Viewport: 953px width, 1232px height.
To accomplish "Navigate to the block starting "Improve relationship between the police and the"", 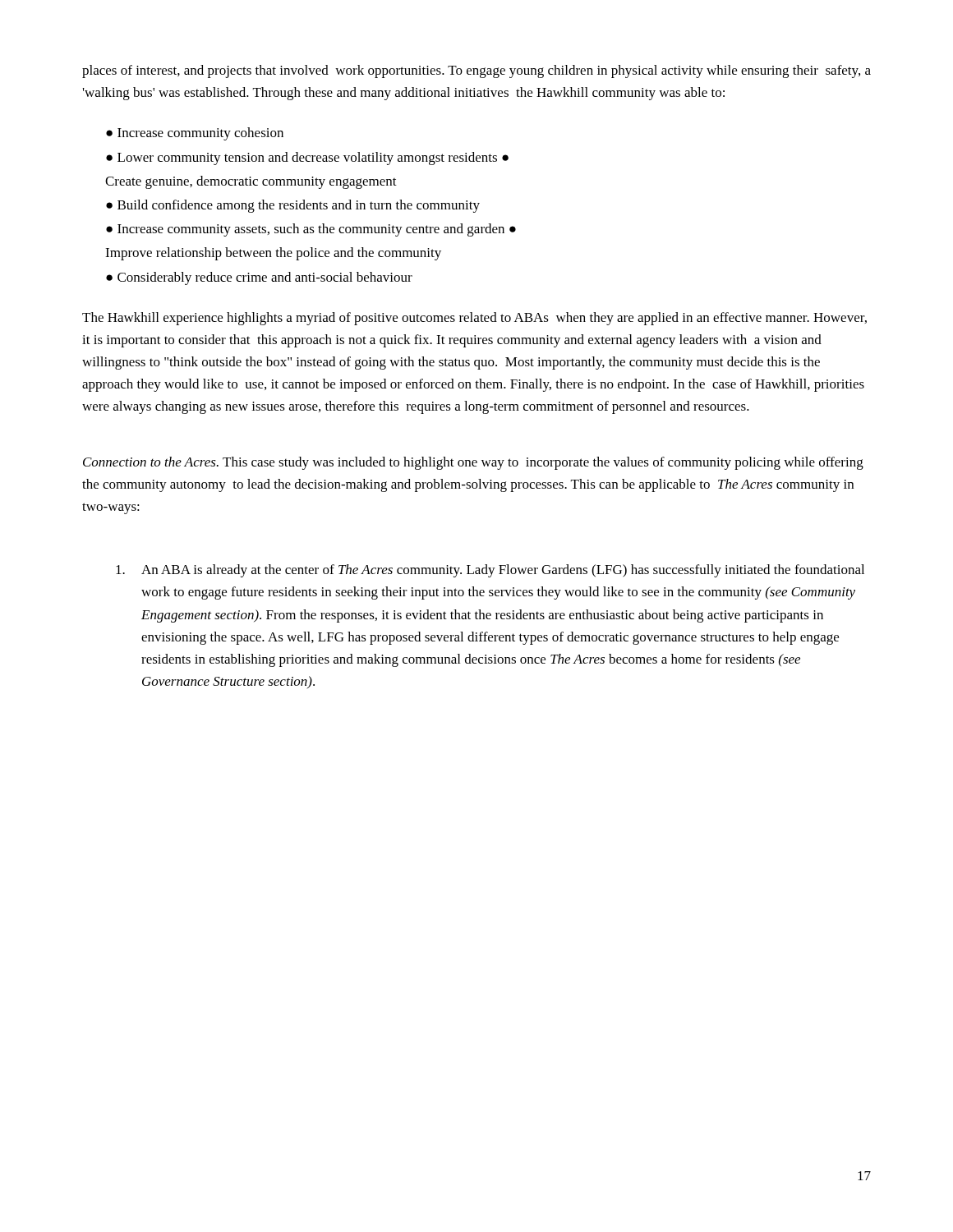I will pyautogui.click(x=273, y=253).
